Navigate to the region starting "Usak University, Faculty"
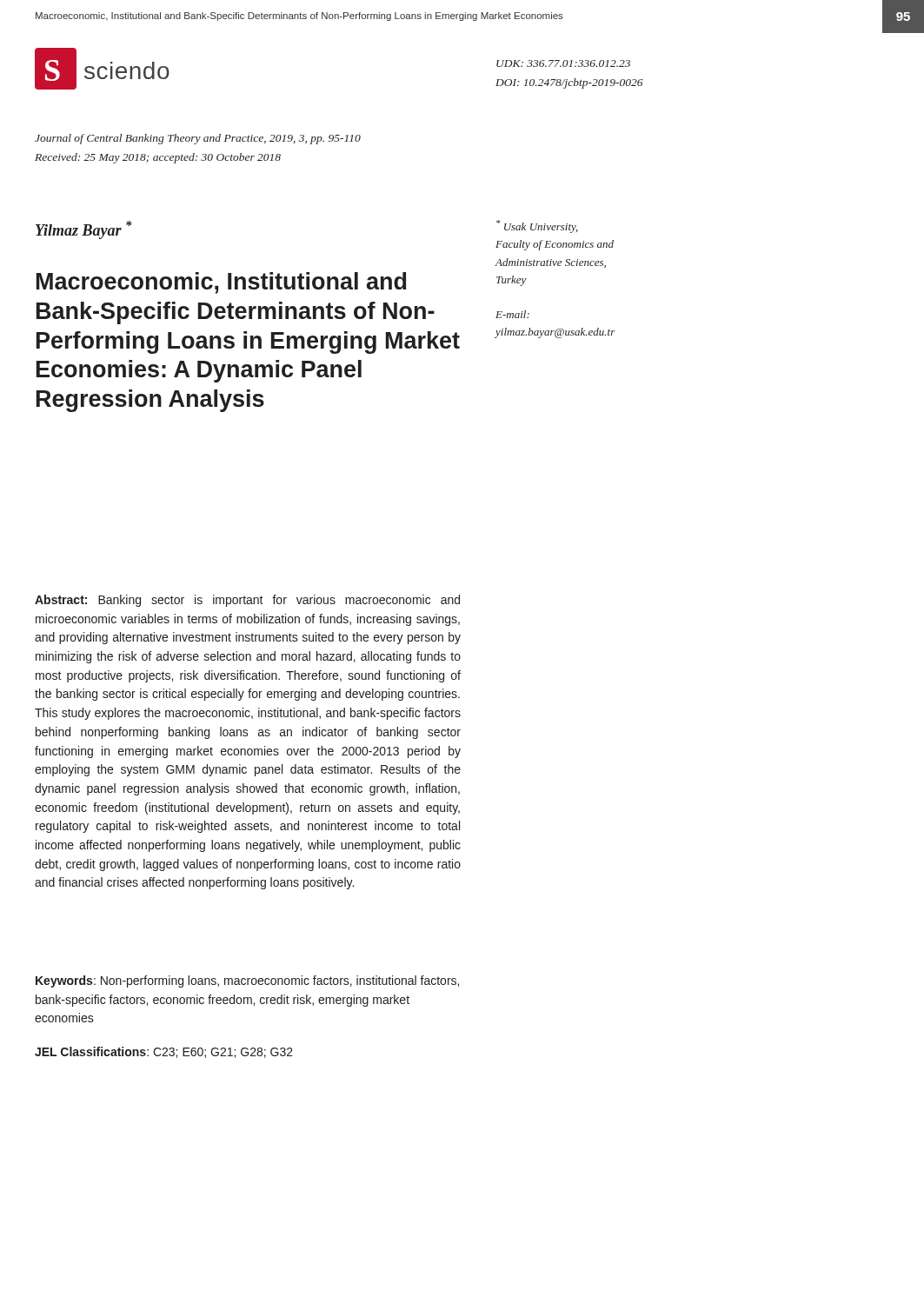 pyautogui.click(x=537, y=226)
